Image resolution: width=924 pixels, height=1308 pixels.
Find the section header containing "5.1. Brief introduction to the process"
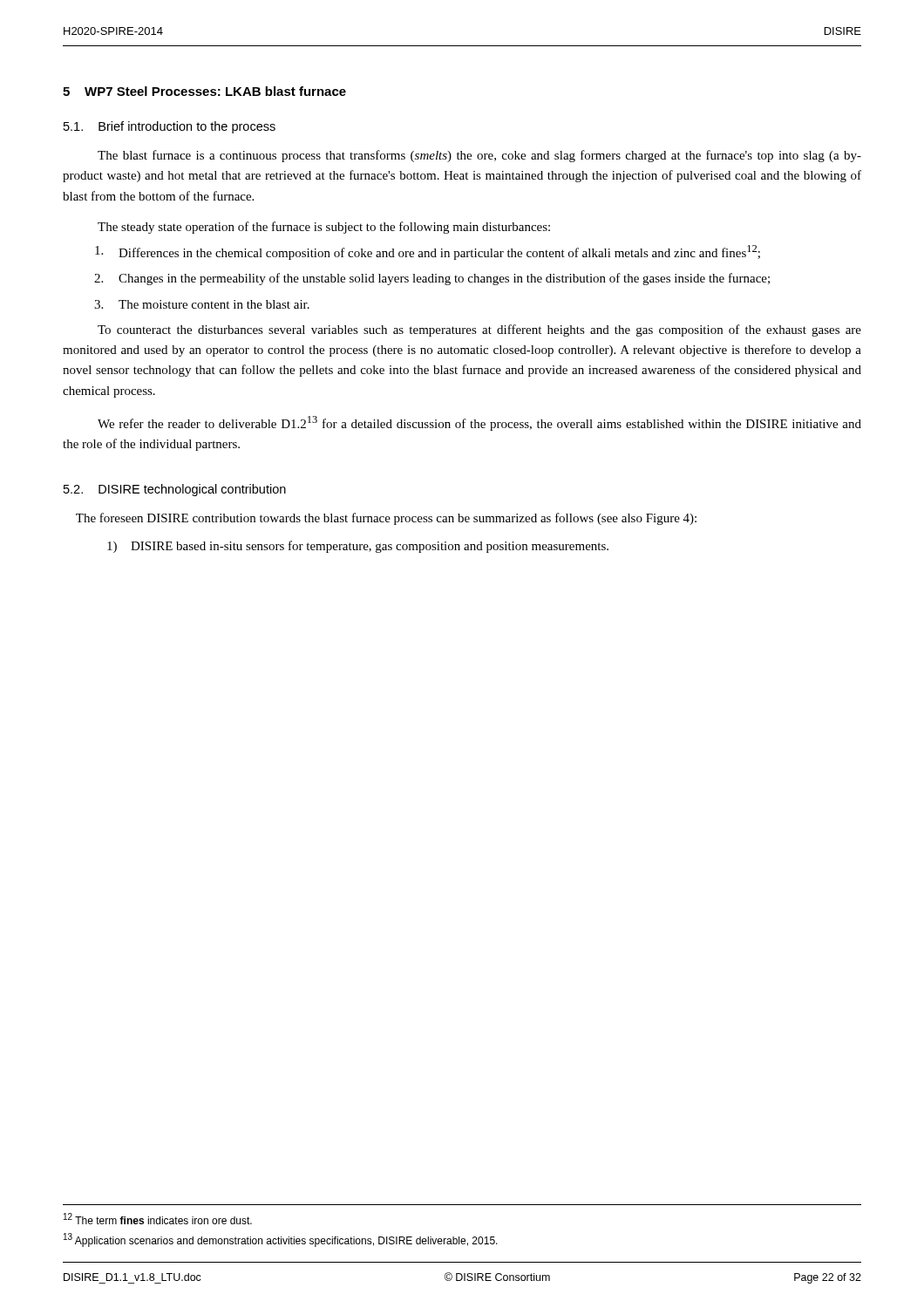(169, 126)
